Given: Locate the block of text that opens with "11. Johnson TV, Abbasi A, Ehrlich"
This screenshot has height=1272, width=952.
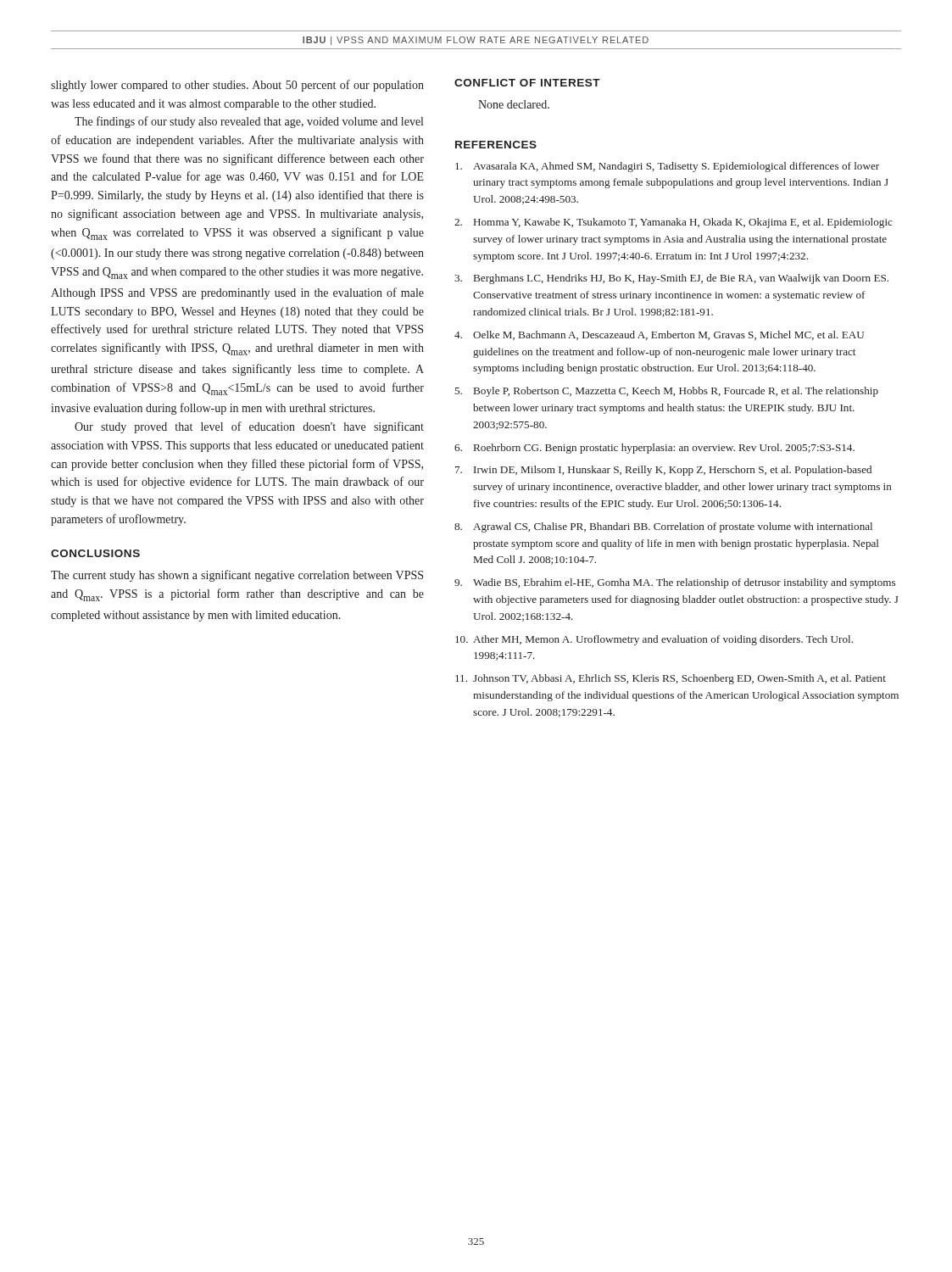Looking at the screenshot, I should coord(678,695).
